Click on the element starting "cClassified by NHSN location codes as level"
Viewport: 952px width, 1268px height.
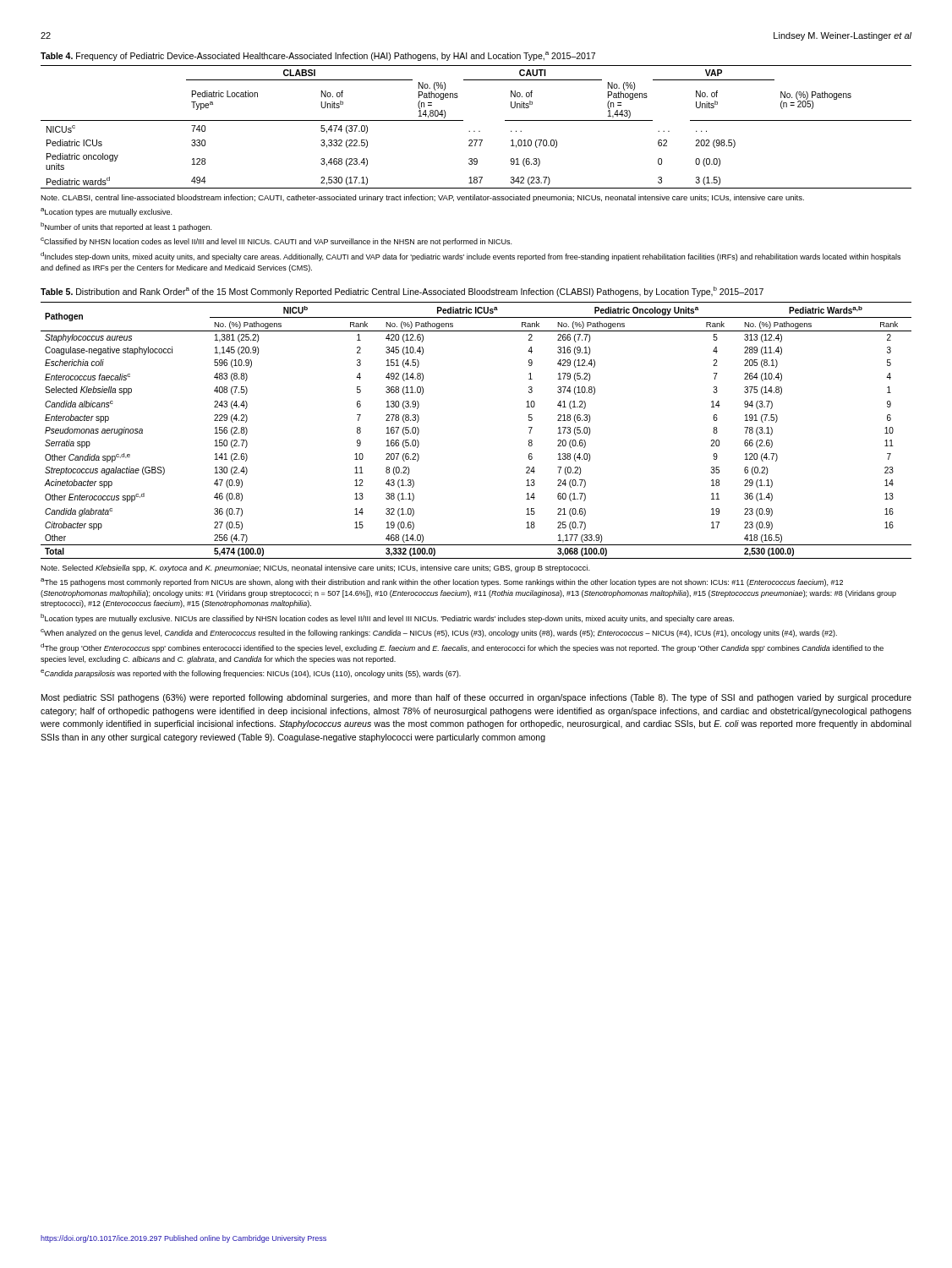point(276,241)
